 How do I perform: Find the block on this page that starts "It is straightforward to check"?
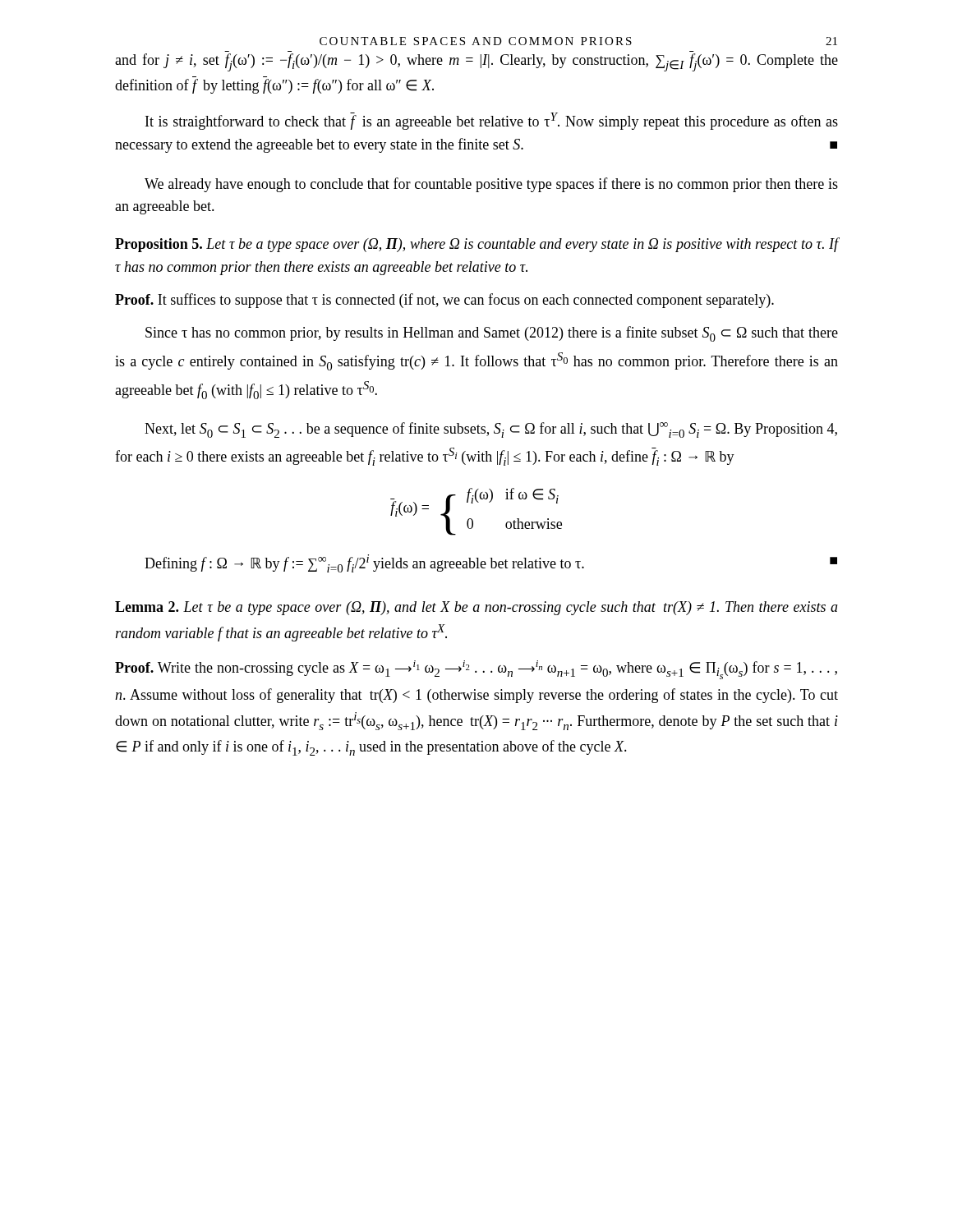[x=476, y=132]
